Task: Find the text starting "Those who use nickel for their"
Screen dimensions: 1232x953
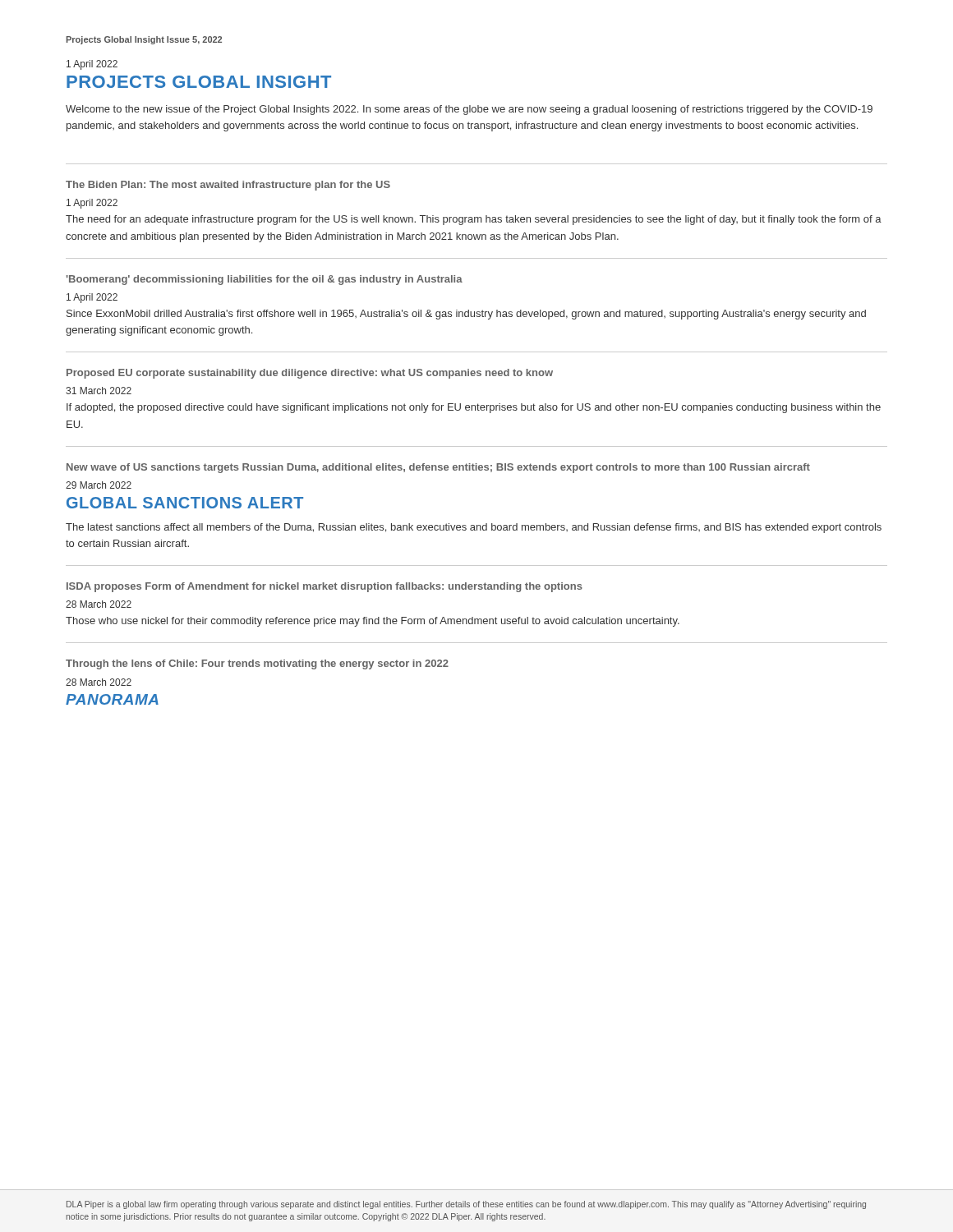Action: (373, 621)
